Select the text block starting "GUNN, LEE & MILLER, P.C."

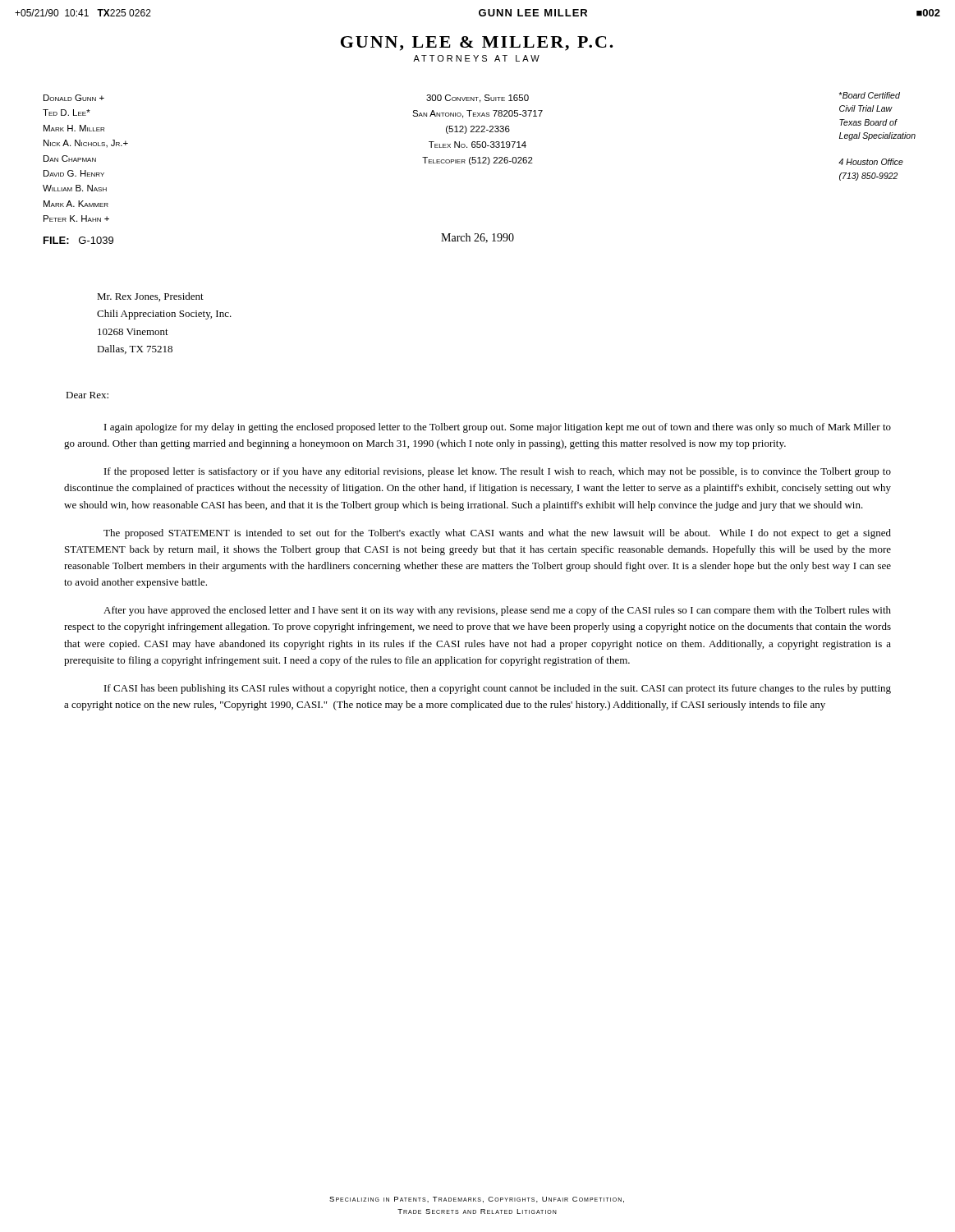(478, 41)
